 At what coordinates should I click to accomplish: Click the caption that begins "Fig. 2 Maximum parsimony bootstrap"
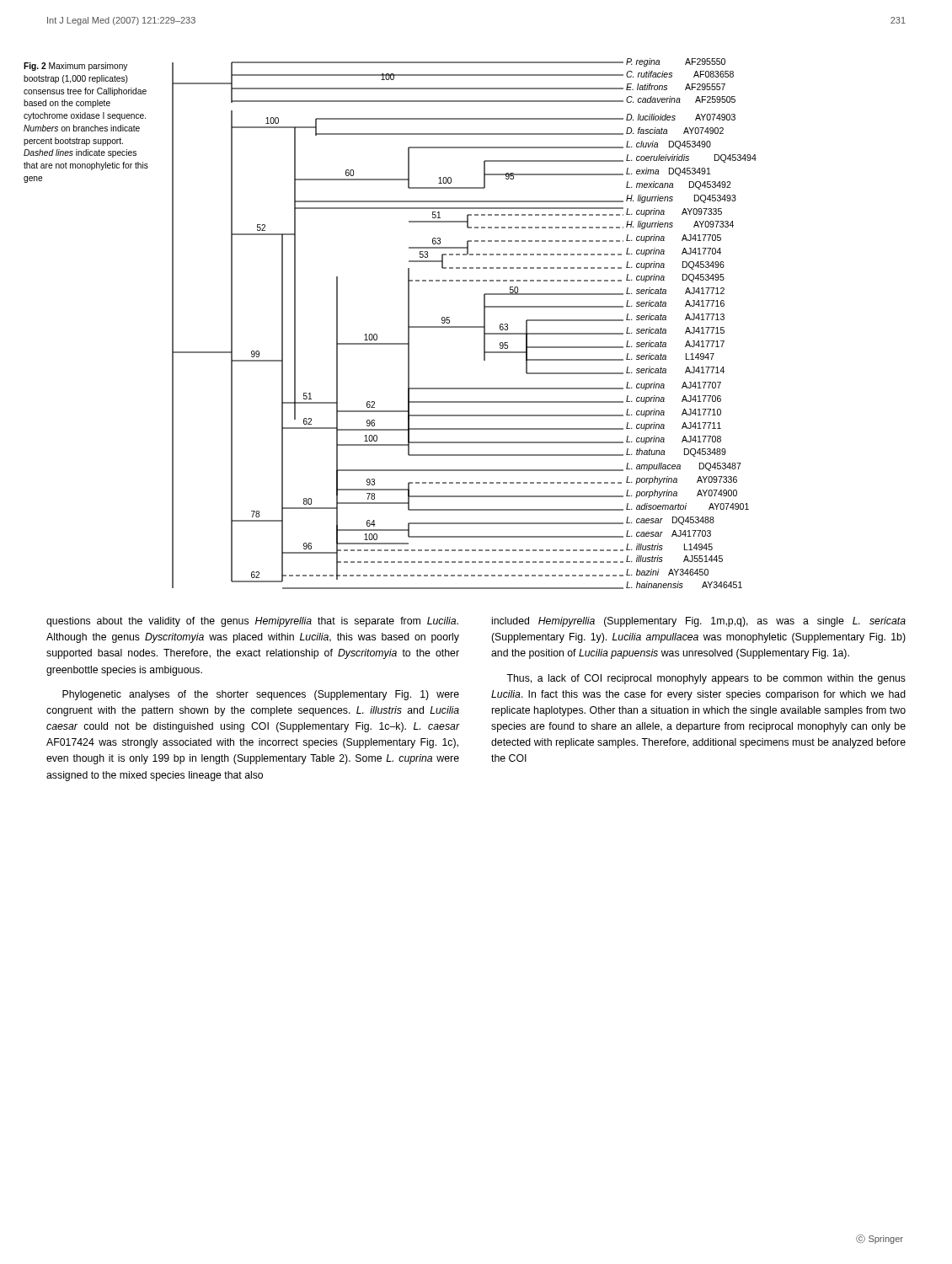pyautogui.click(x=86, y=122)
